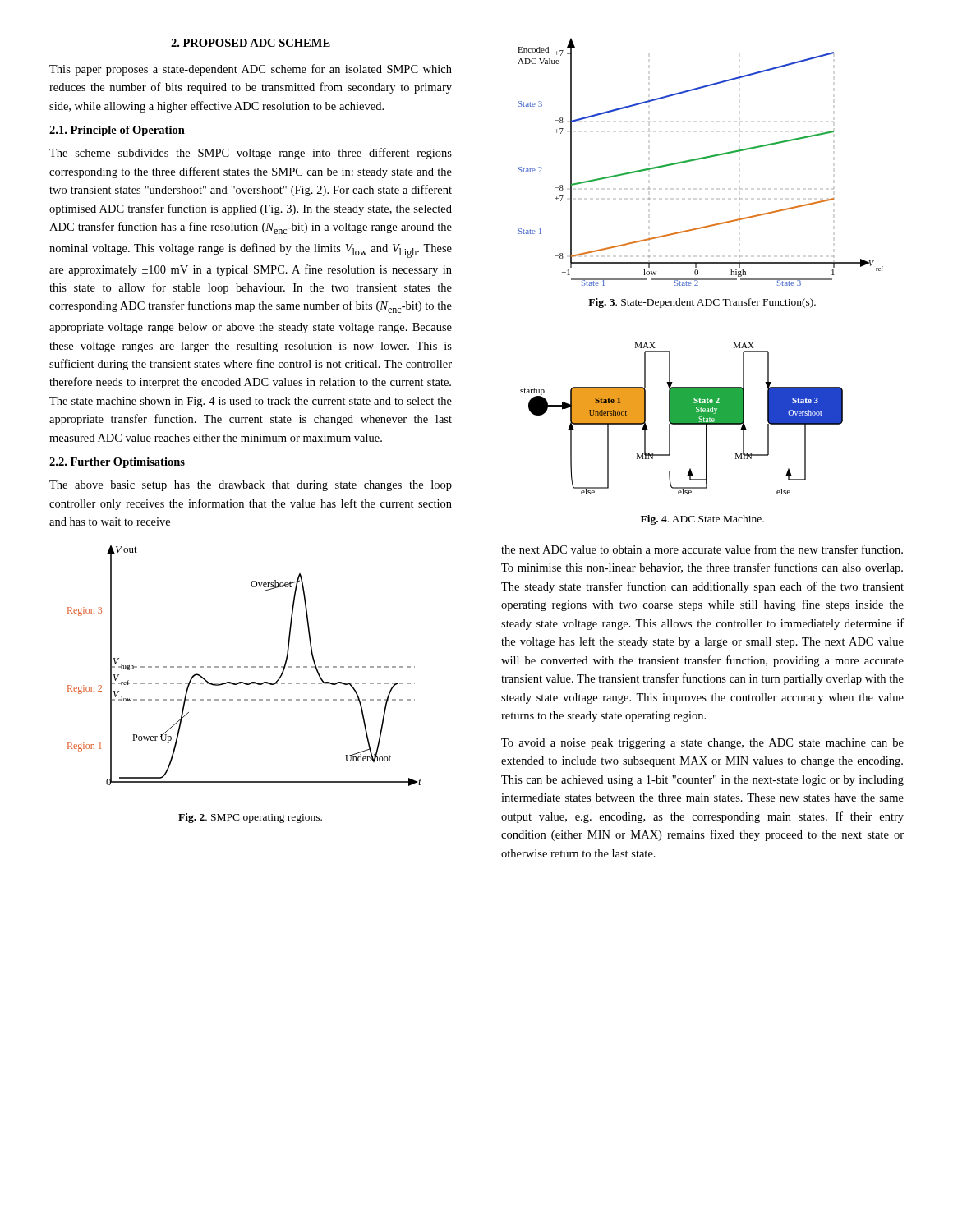Image resolution: width=953 pixels, height=1232 pixels.
Task: Where is the passage that starts "The above basic setup has"?
Action: point(251,504)
